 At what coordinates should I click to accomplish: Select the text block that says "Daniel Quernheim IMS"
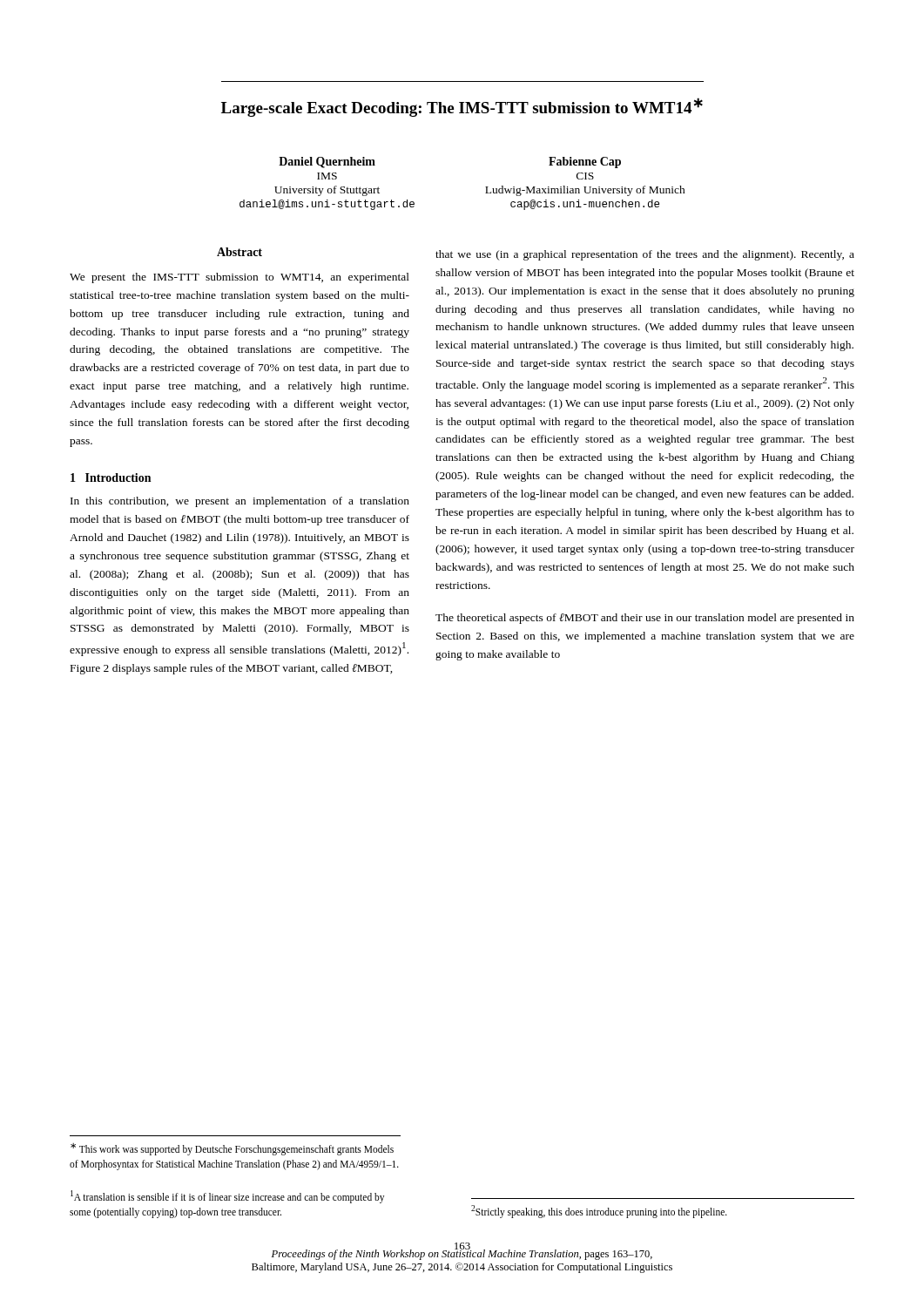click(x=327, y=183)
